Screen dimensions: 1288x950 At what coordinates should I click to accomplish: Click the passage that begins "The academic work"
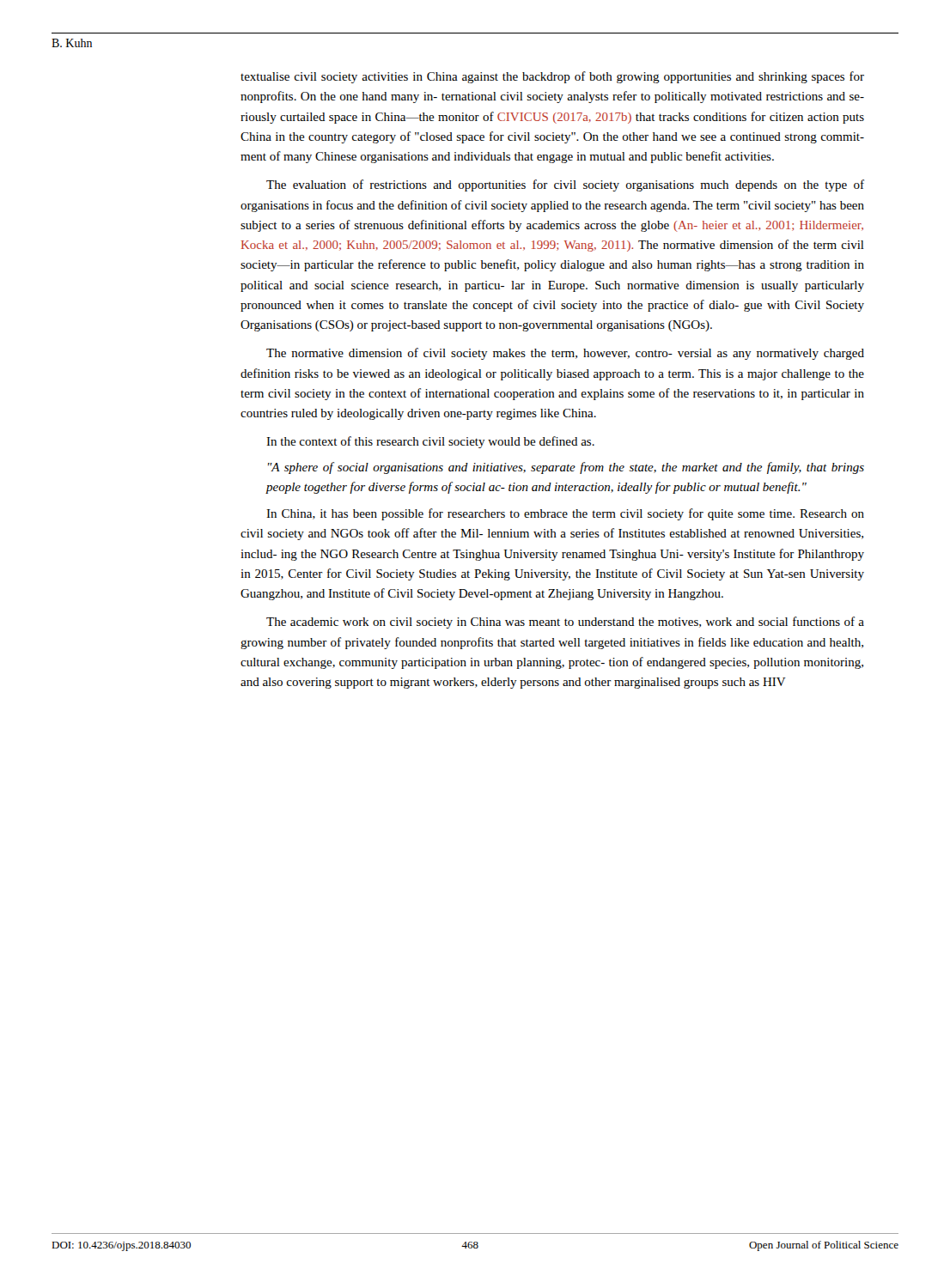point(552,652)
